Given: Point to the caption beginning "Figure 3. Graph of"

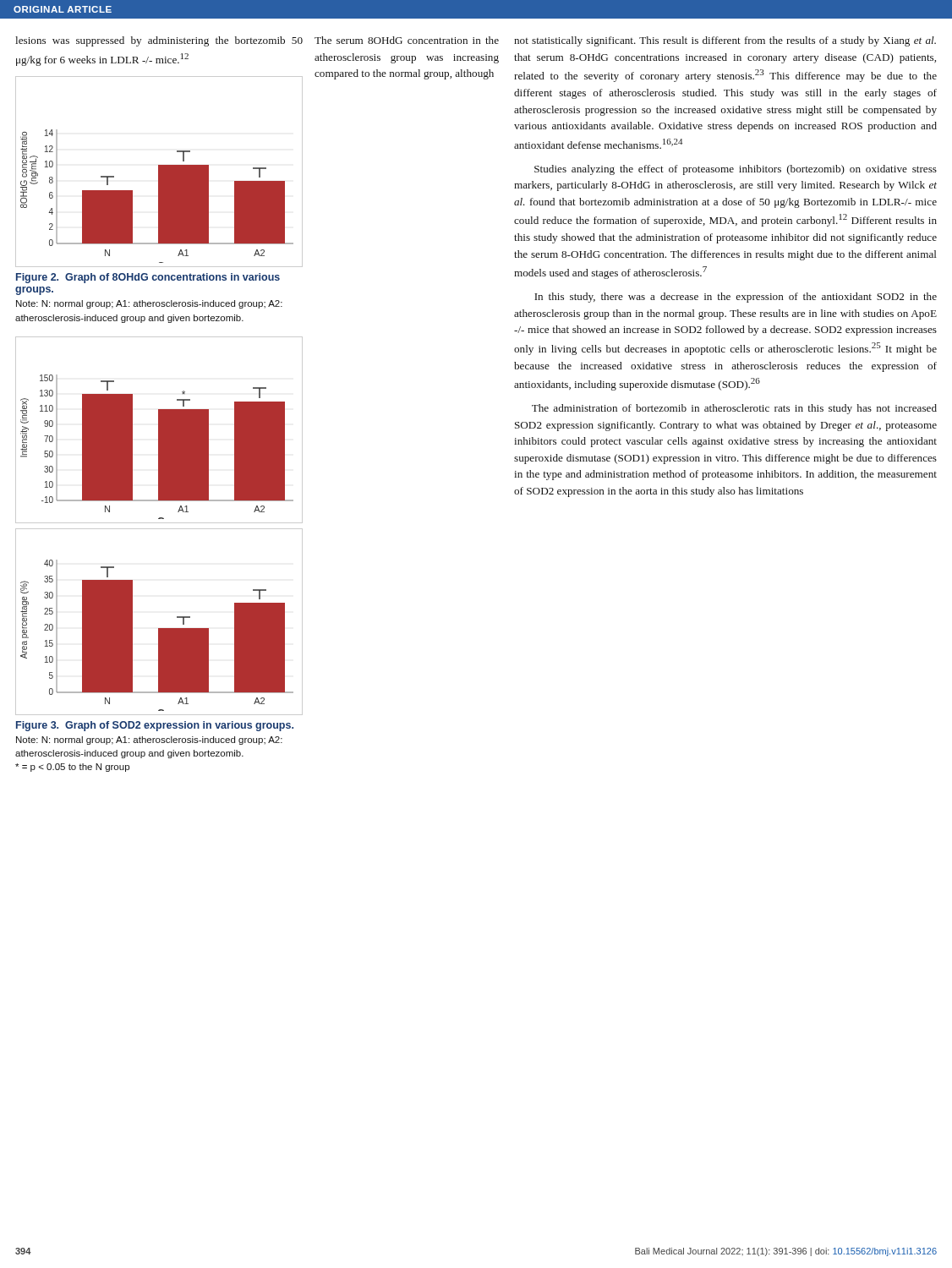Looking at the screenshot, I should pyautogui.click(x=159, y=746).
